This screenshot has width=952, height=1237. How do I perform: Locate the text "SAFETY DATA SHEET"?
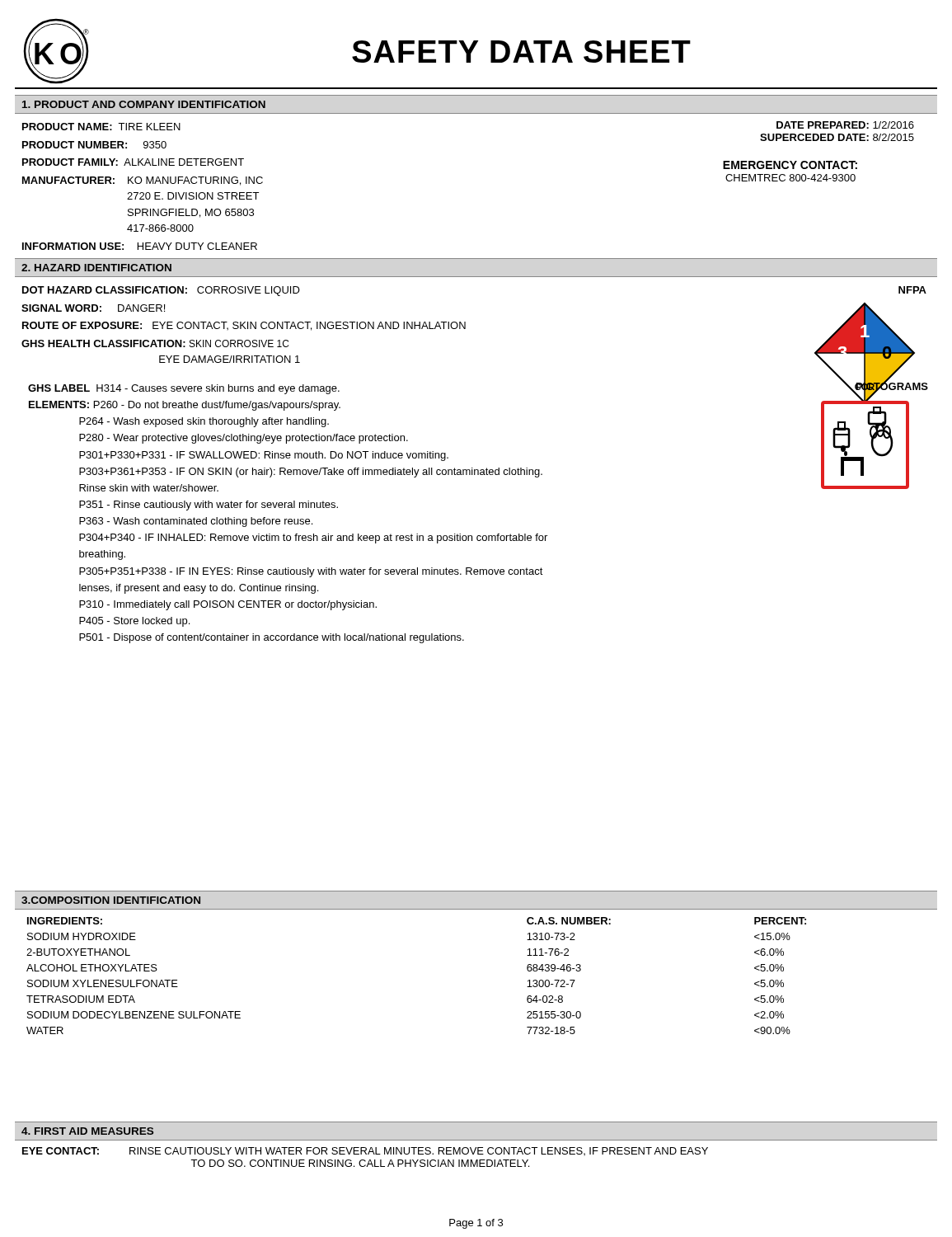click(521, 52)
